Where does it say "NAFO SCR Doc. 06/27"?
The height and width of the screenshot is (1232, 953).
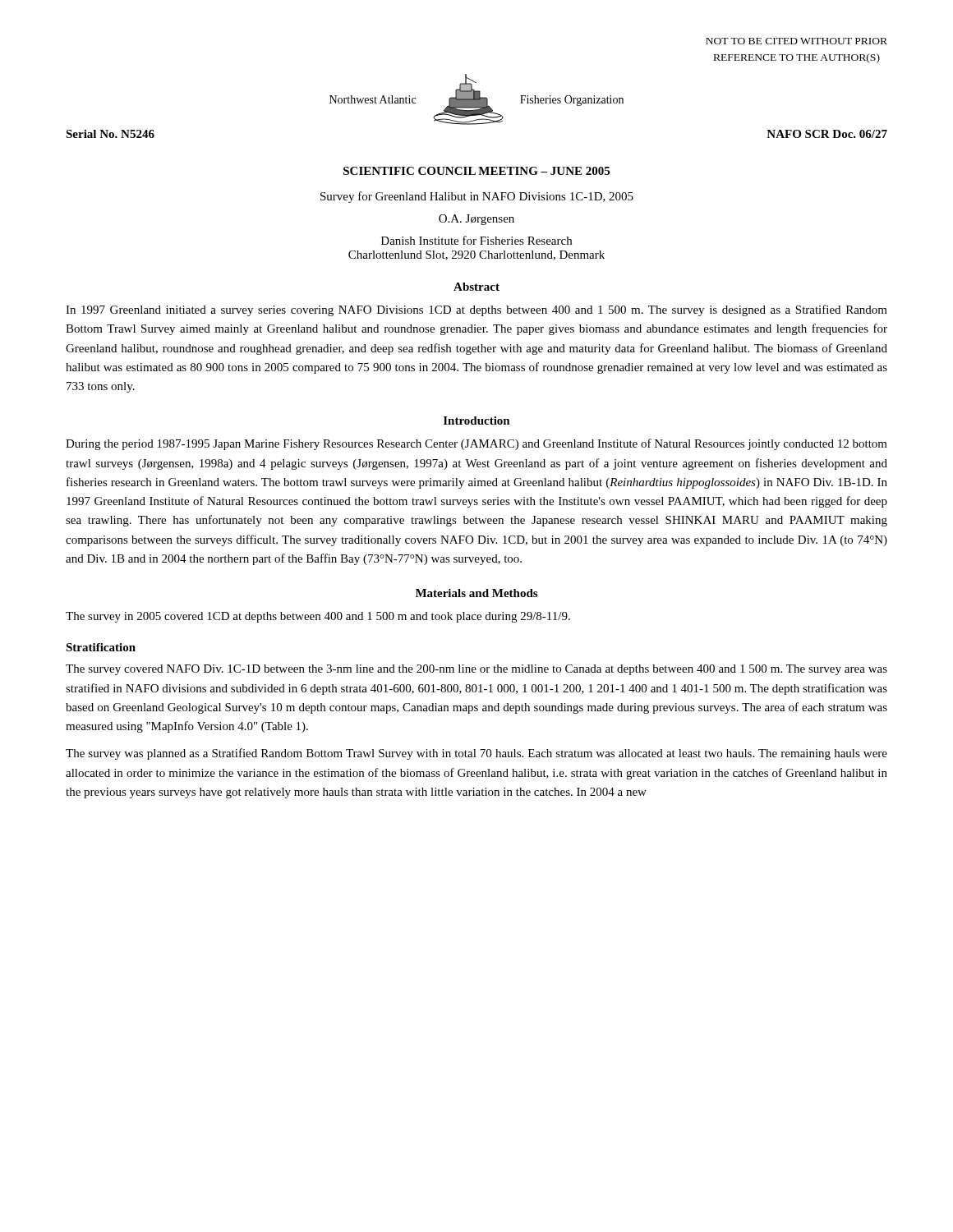coord(827,134)
